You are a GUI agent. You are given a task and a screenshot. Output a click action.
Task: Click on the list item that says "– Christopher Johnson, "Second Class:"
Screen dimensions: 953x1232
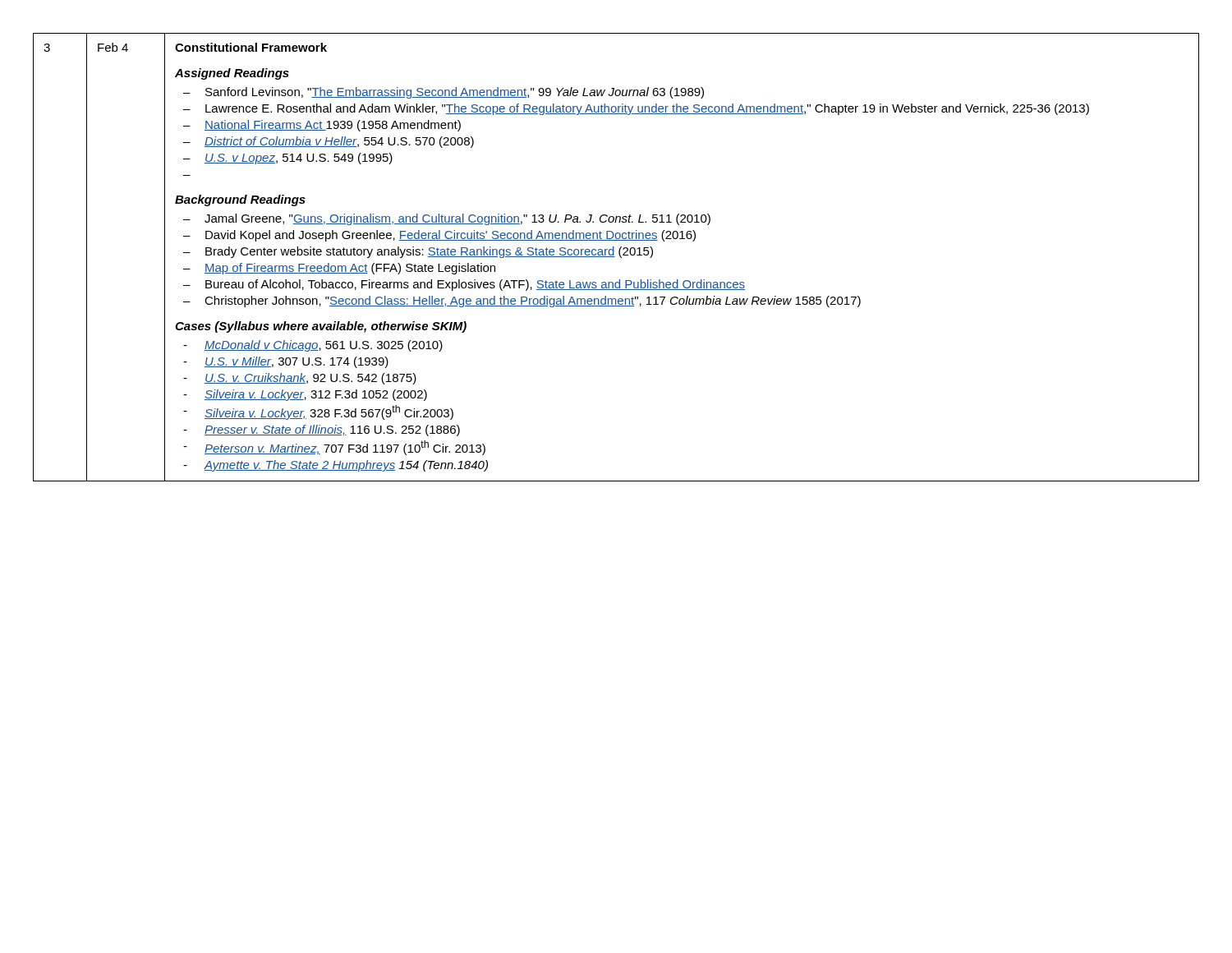click(686, 300)
